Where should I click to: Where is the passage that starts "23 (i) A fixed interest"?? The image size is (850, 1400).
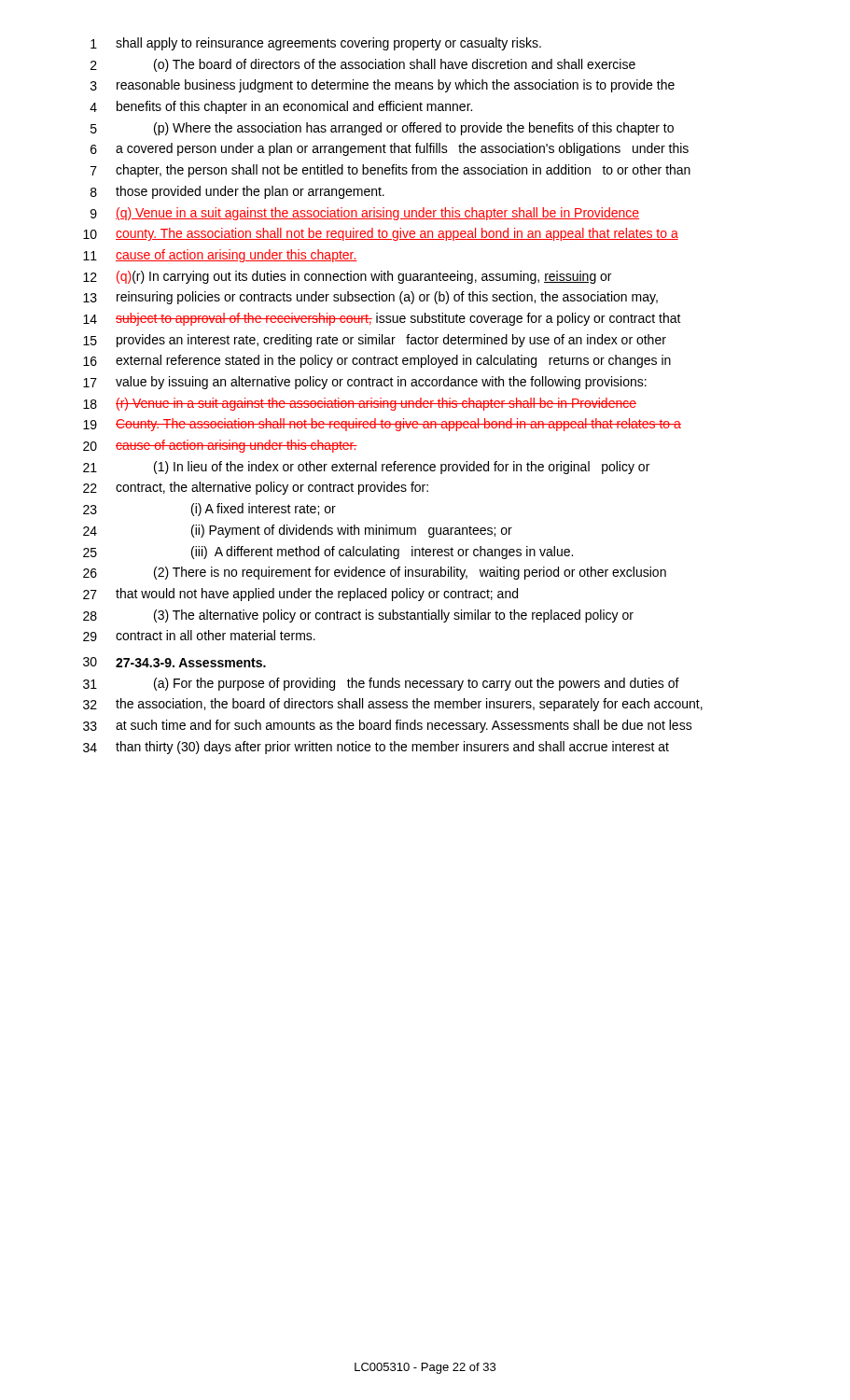[209, 510]
